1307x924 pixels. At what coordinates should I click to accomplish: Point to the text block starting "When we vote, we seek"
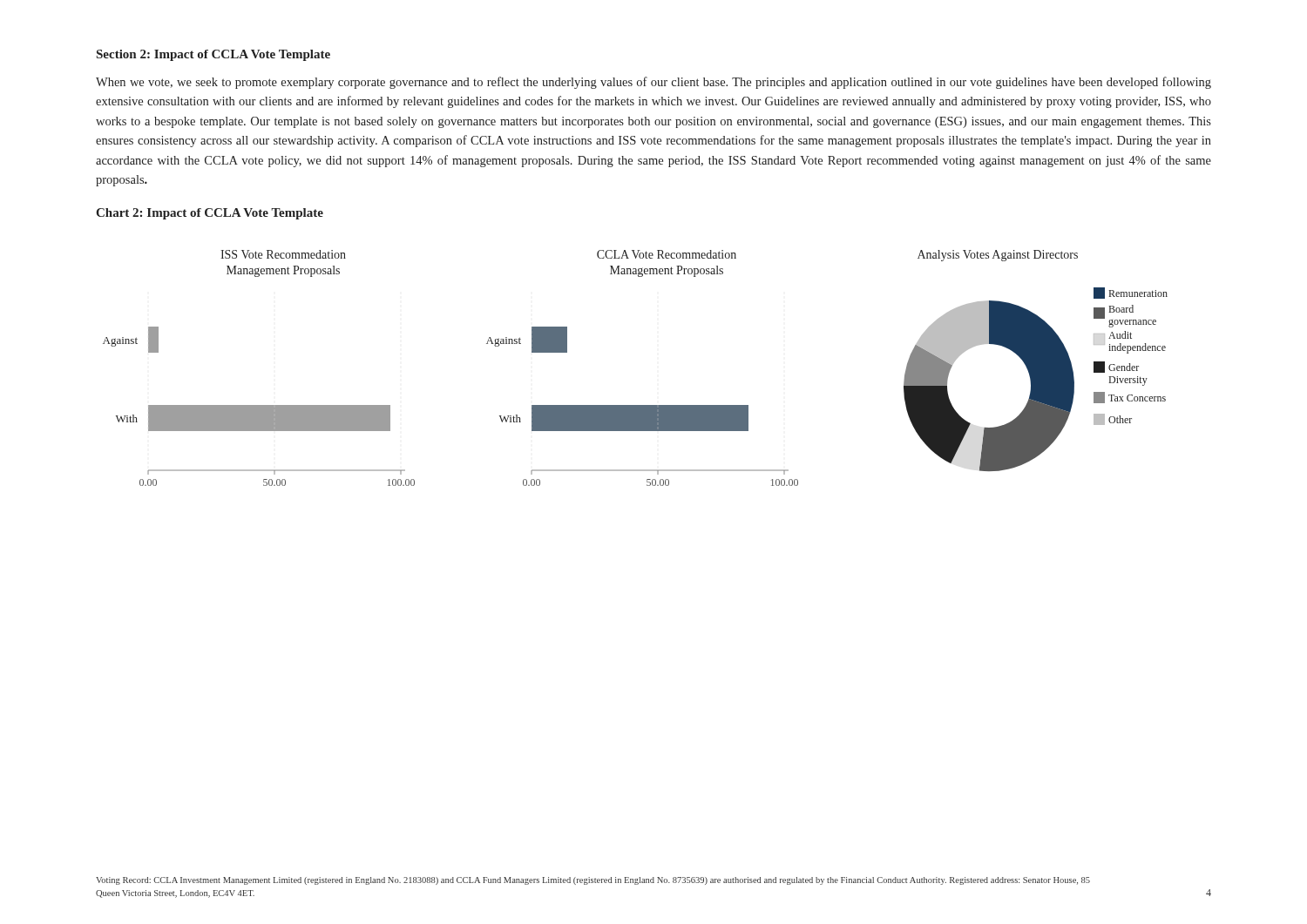[654, 131]
